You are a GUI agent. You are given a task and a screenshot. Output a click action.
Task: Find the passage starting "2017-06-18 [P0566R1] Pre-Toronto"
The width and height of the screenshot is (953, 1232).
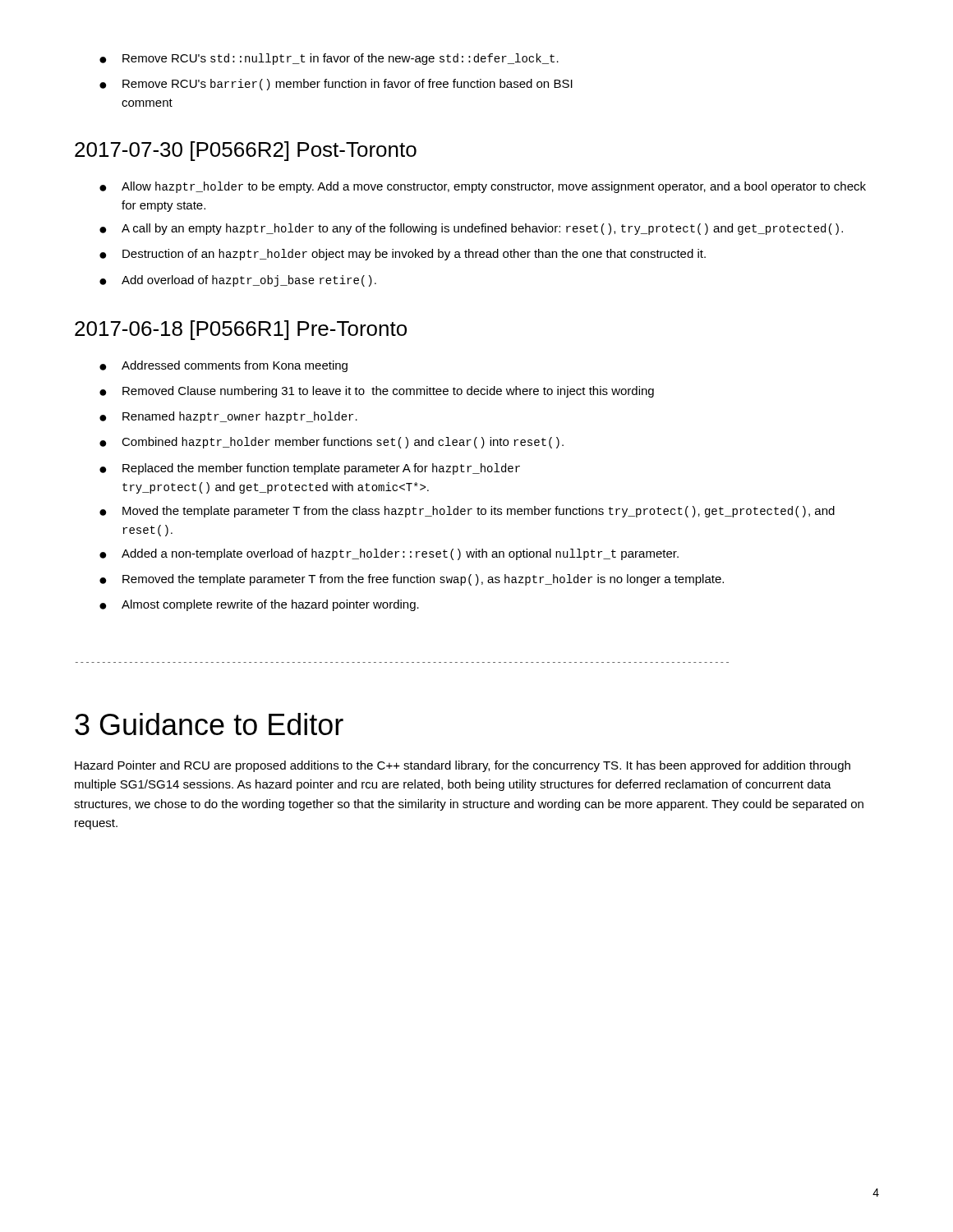[x=241, y=328]
